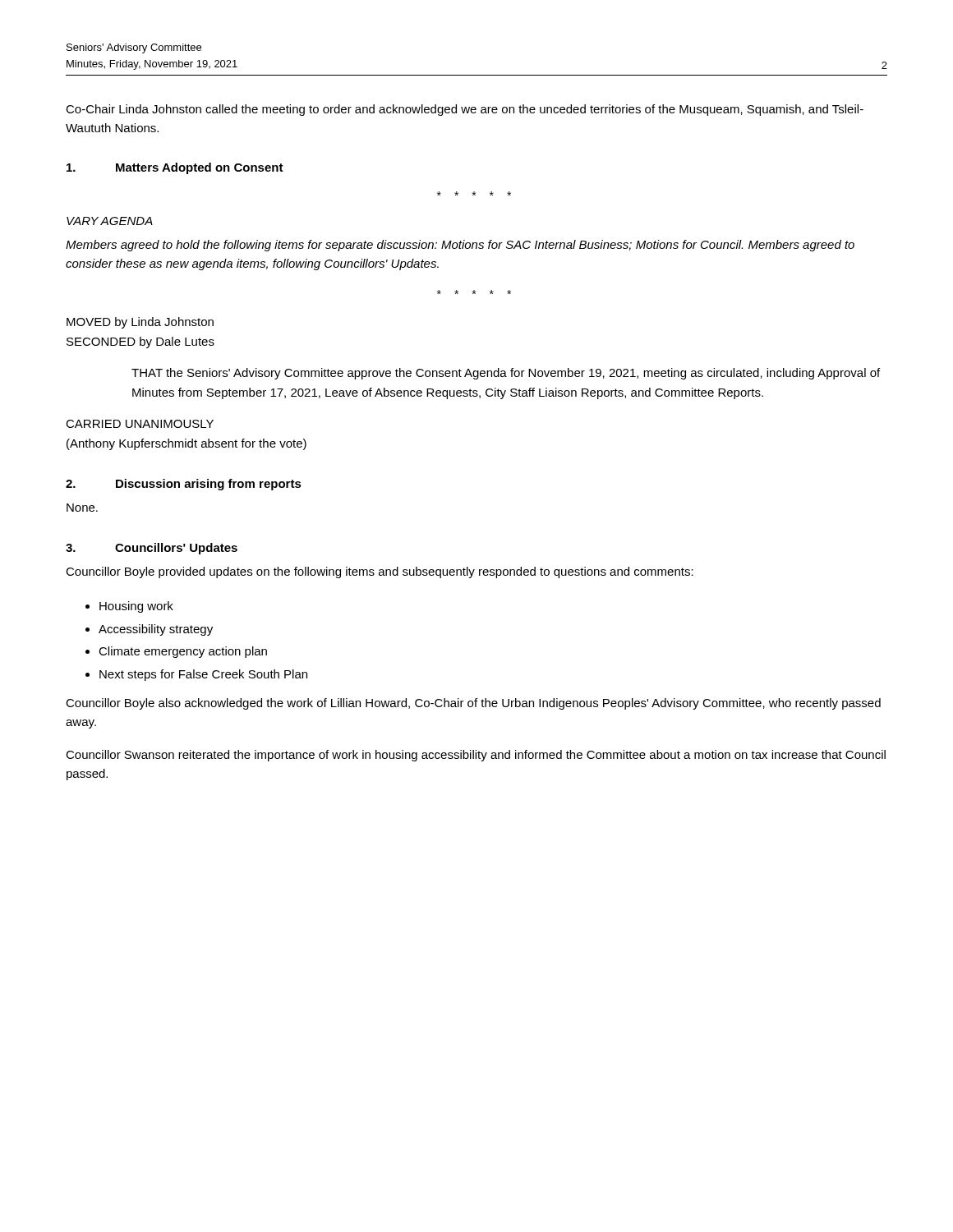Select the text block starting "Climate emergency action plan"
This screenshot has width=953, height=1232.
(183, 651)
